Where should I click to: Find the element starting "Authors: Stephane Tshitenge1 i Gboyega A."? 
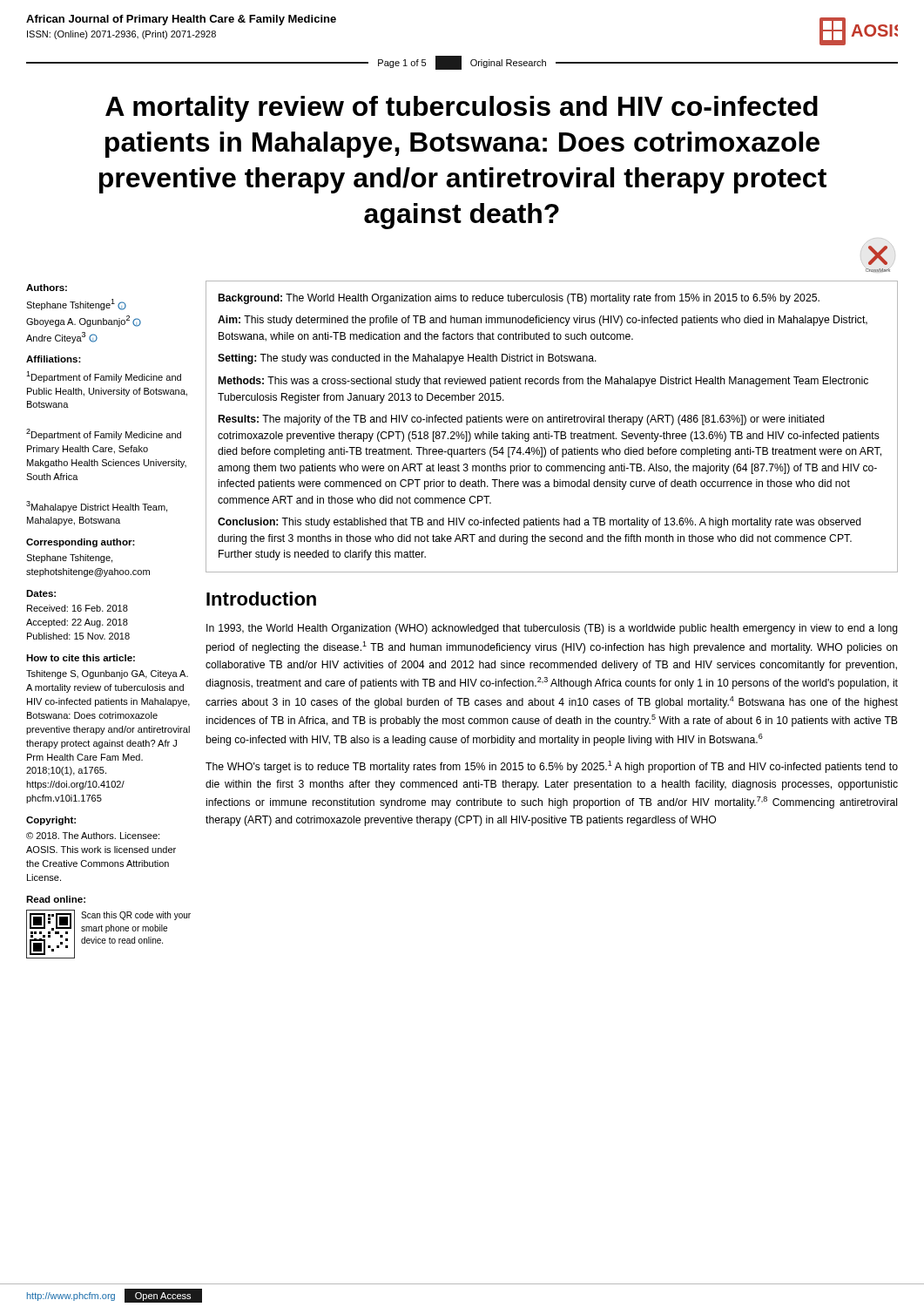[x=109, y=312]
